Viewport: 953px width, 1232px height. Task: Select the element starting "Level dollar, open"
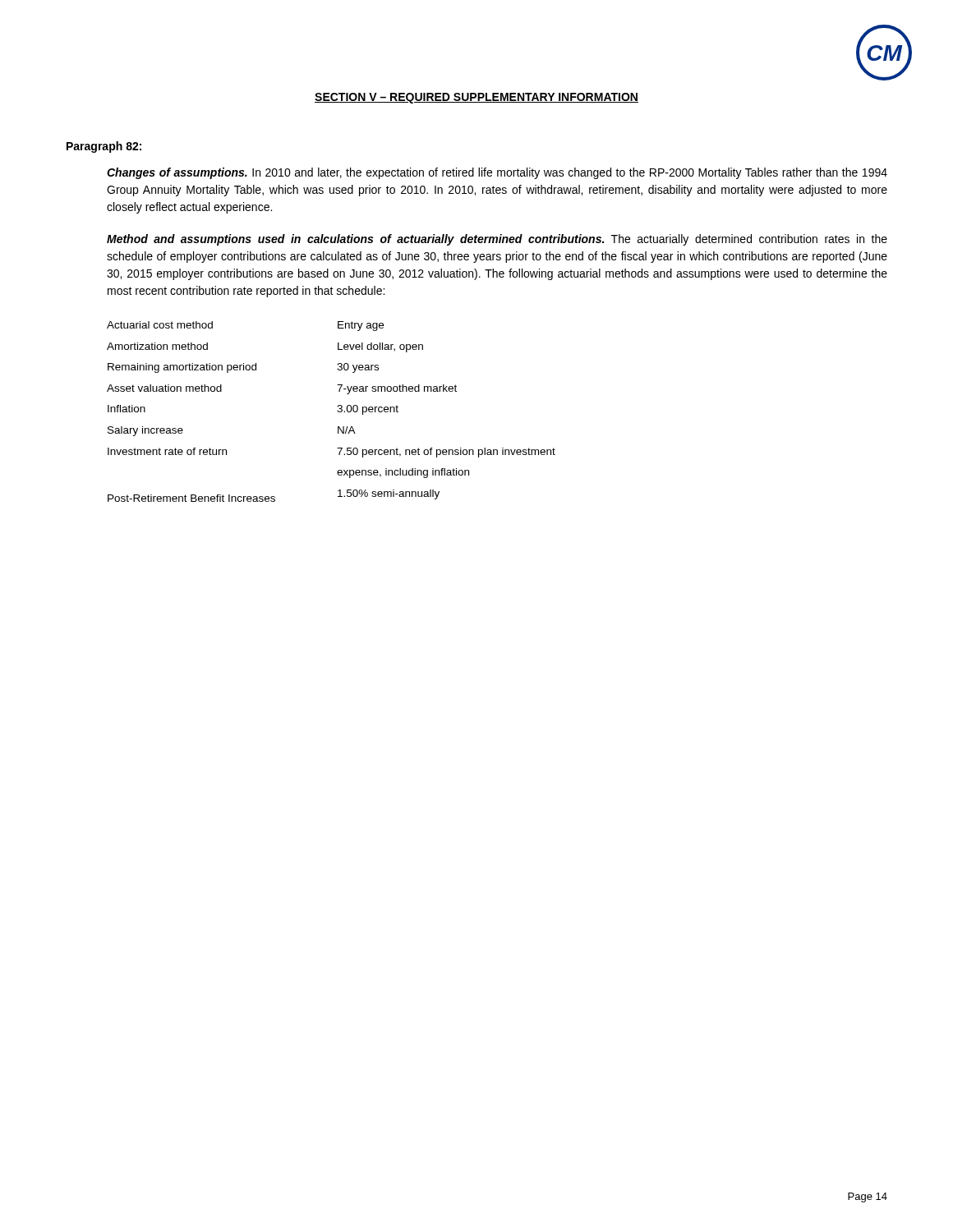380,347
